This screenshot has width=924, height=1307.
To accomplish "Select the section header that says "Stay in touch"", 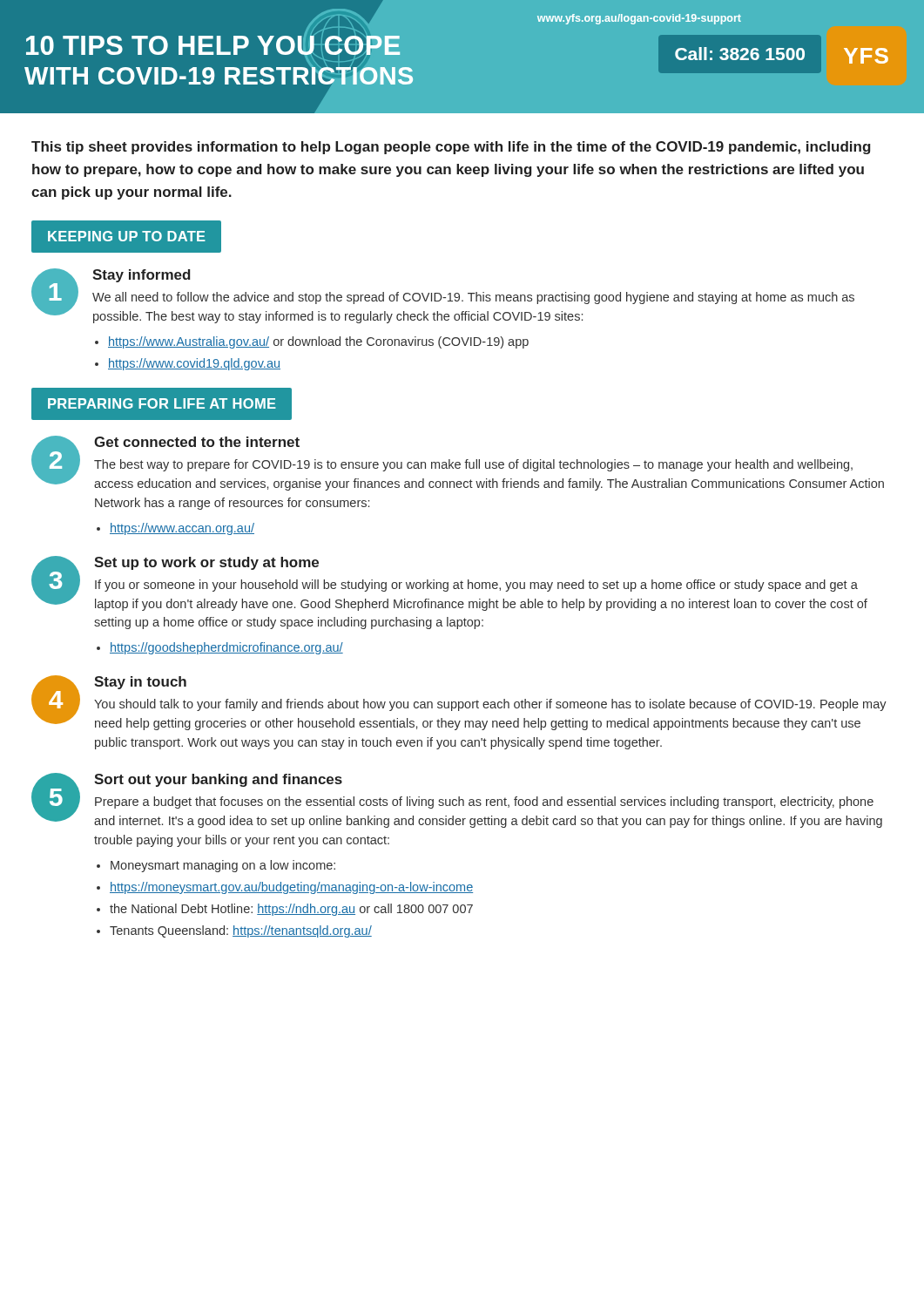I will (141, 682).
